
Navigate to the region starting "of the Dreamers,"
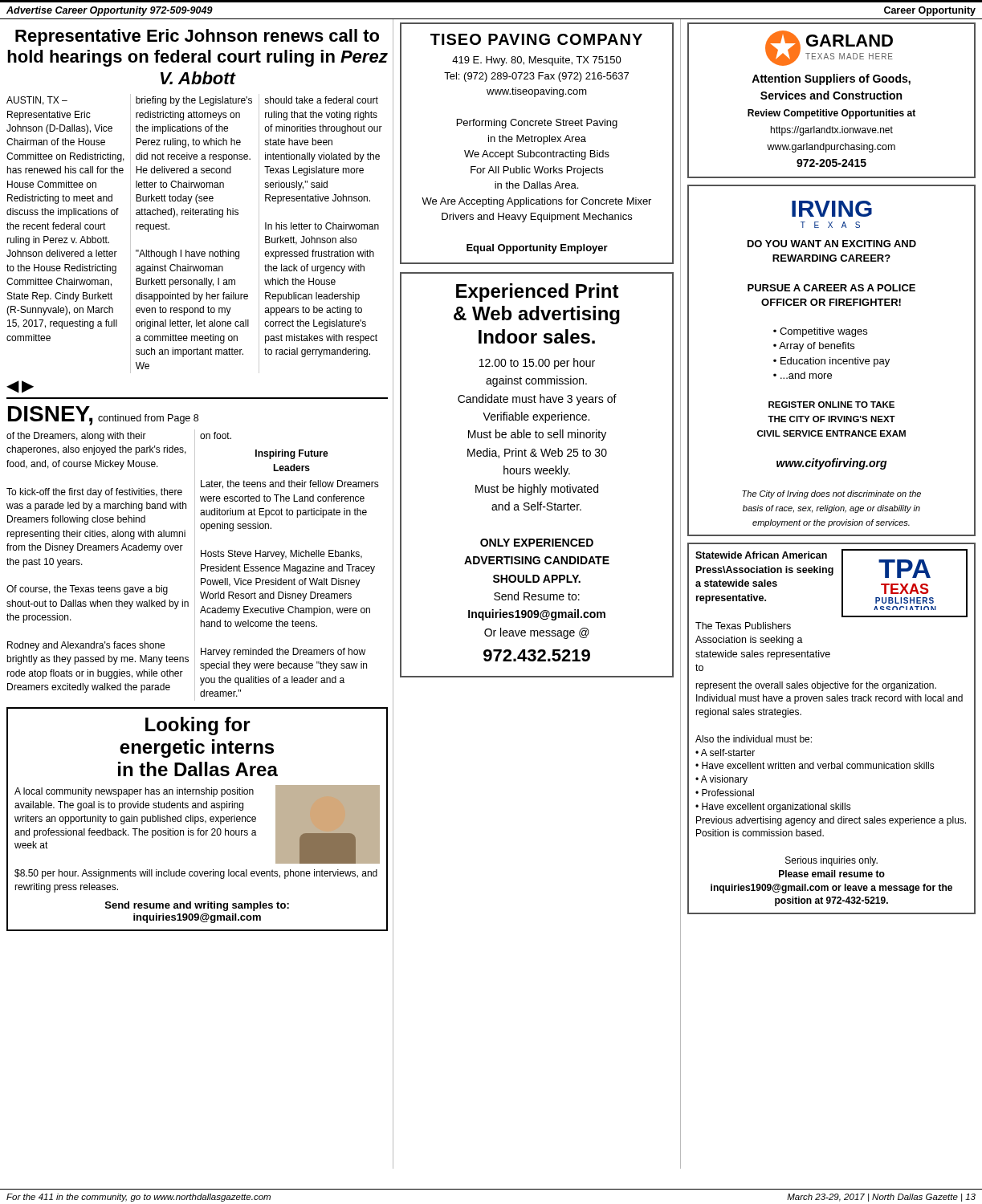coord(197,565)
